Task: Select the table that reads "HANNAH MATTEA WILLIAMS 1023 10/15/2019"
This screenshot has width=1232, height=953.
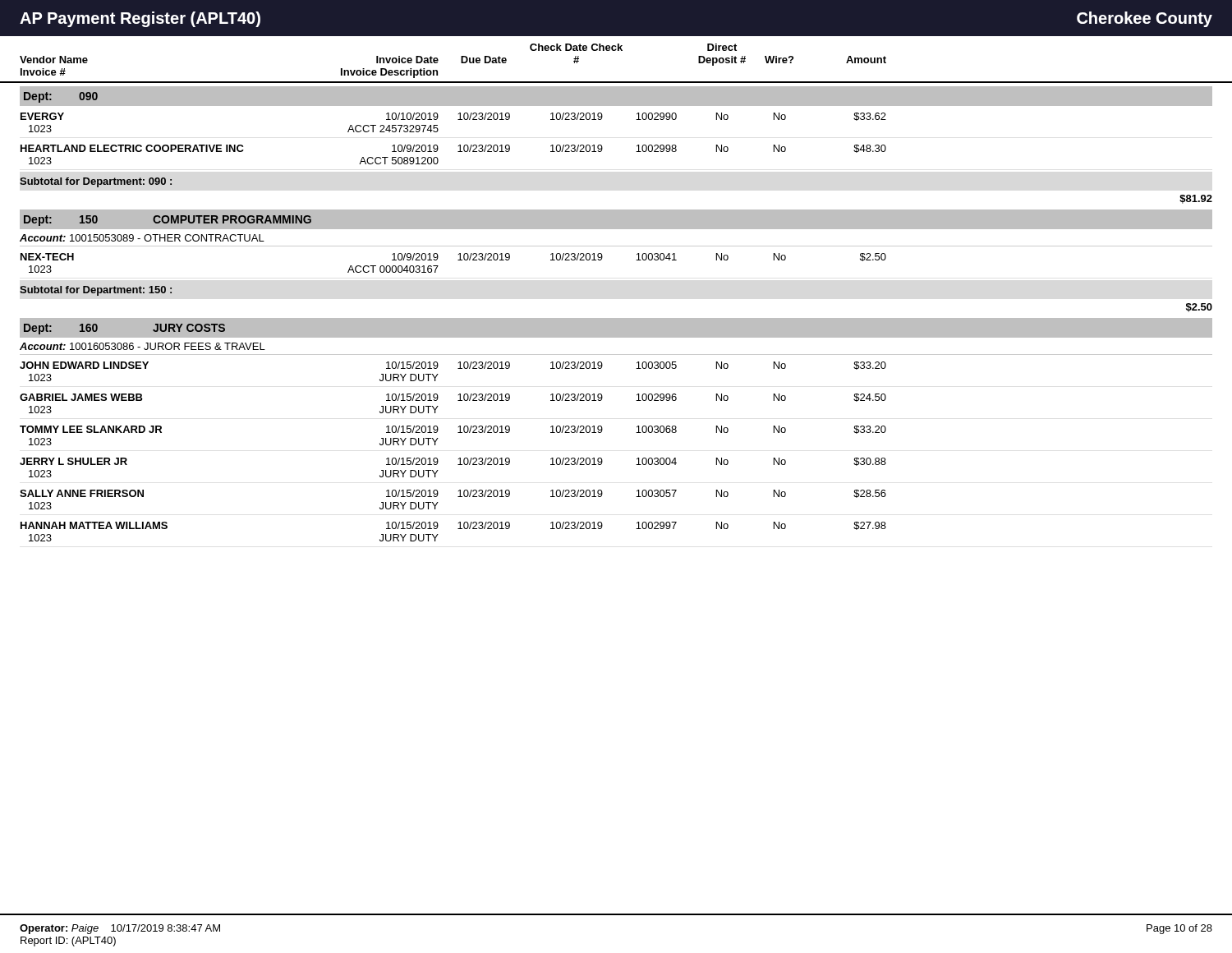Action: pos(616,531)
